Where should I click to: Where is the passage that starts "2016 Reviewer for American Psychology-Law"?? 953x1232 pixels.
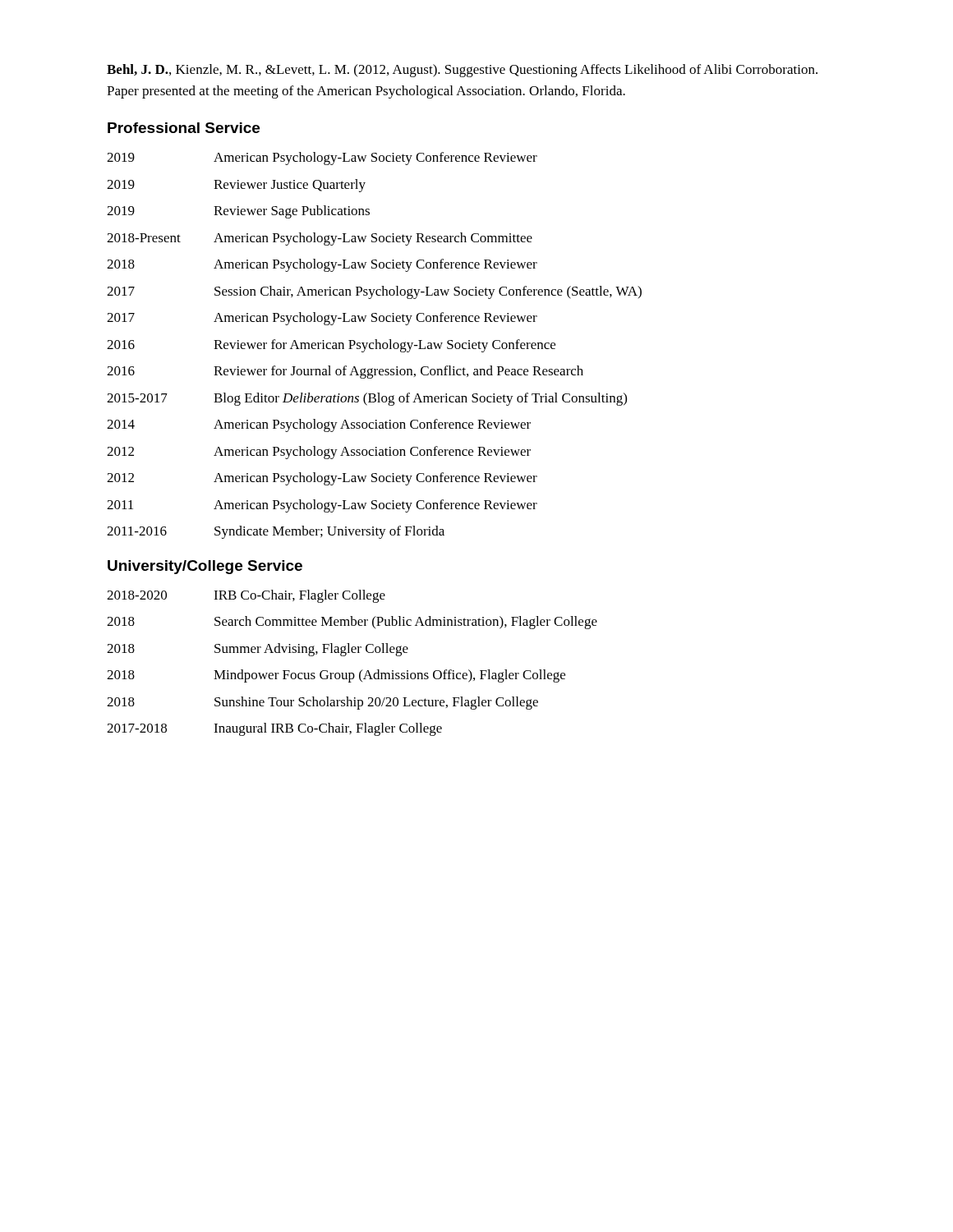476,344
